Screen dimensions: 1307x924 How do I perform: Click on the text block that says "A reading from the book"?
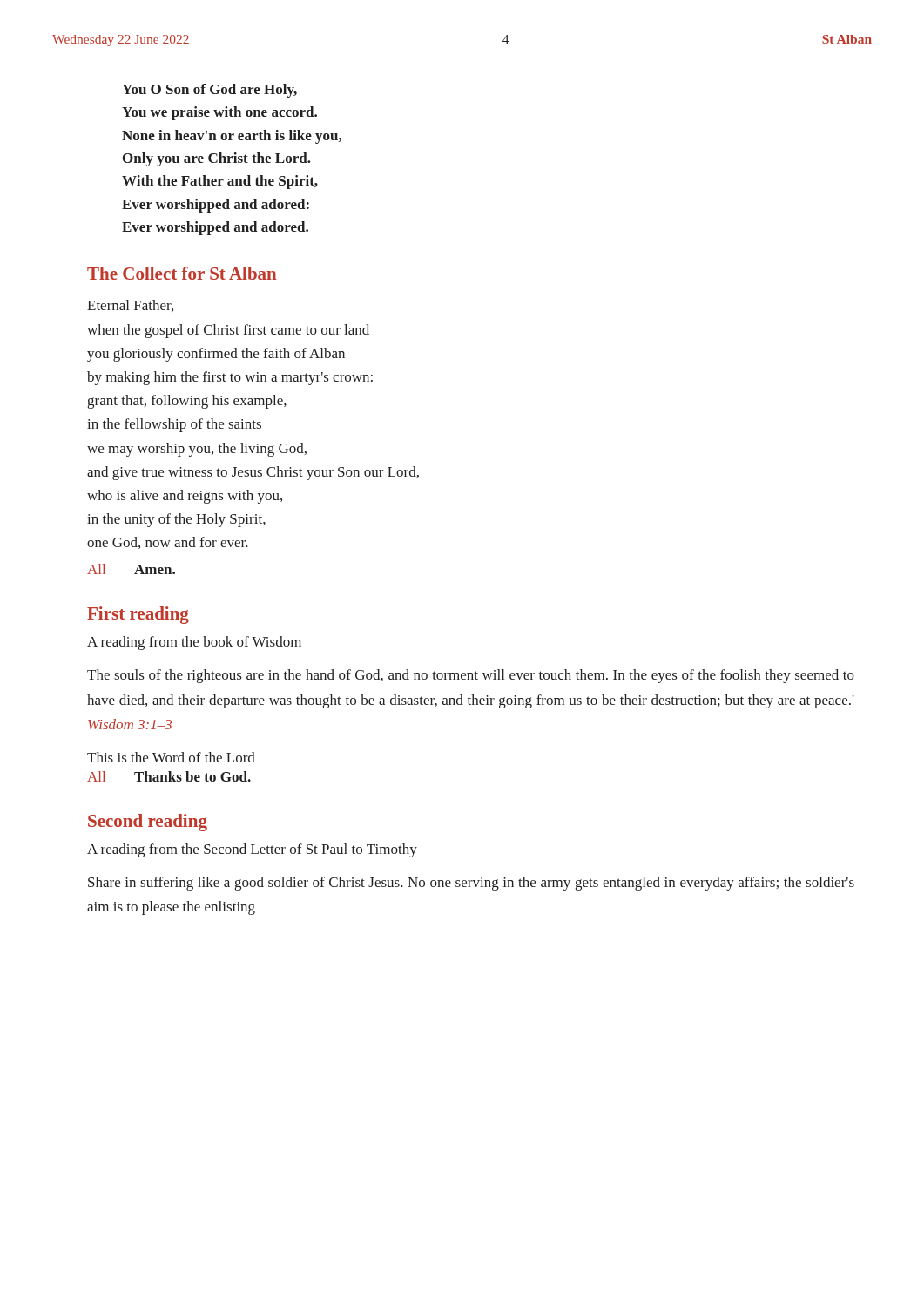tap(194, 642)
